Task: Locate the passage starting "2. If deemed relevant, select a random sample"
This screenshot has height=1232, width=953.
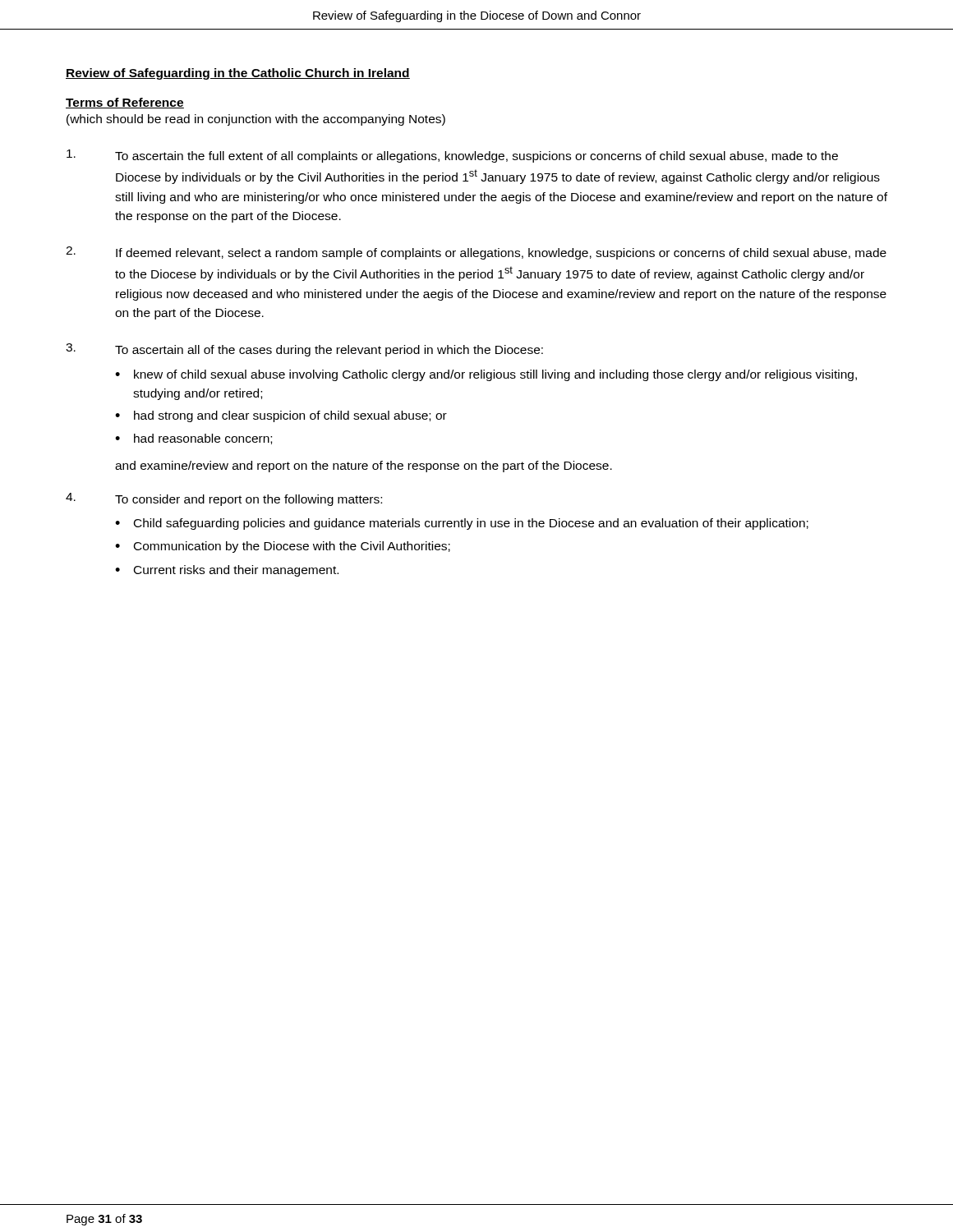Action: 476,283
